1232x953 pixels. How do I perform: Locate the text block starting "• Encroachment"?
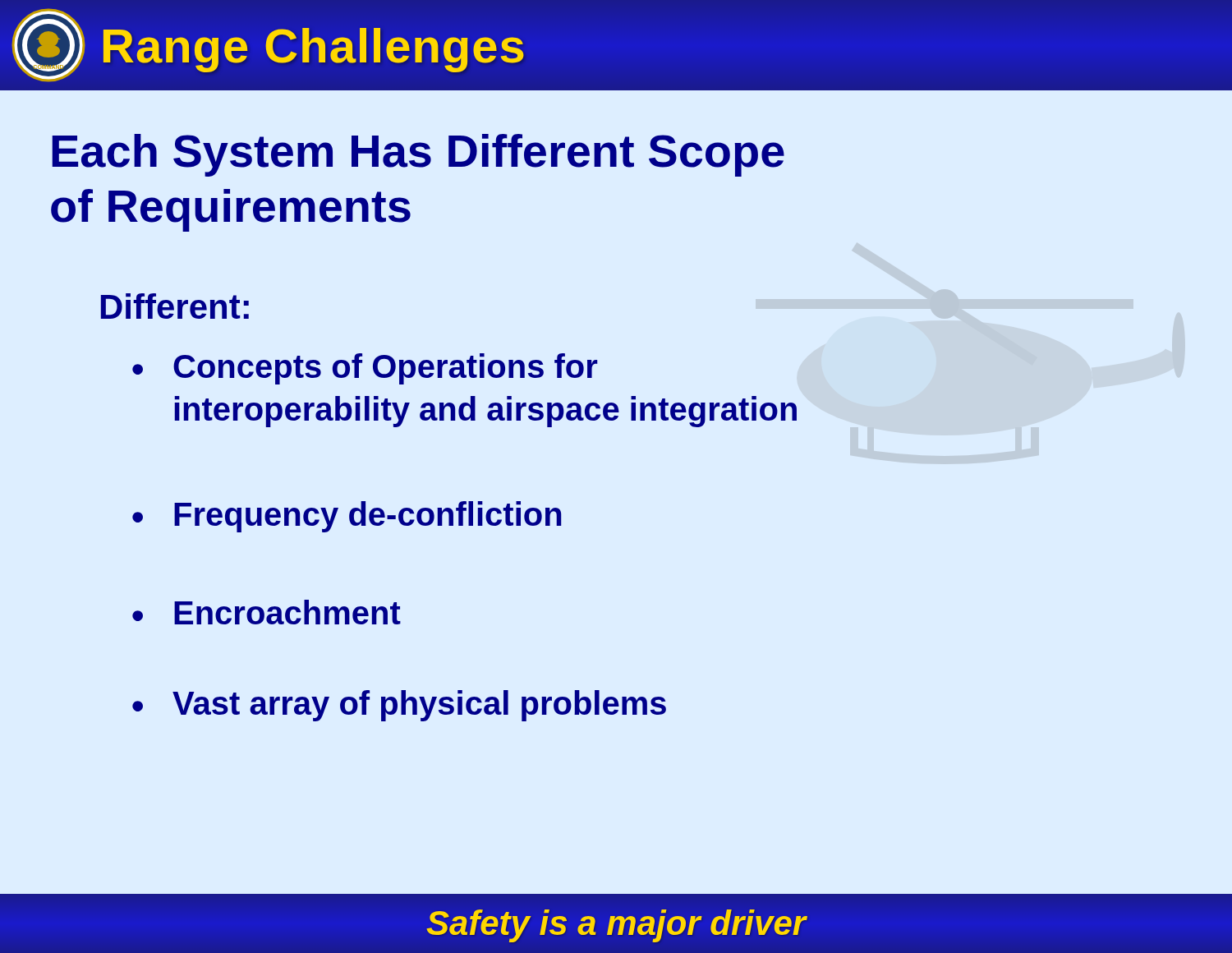(267, 612)
